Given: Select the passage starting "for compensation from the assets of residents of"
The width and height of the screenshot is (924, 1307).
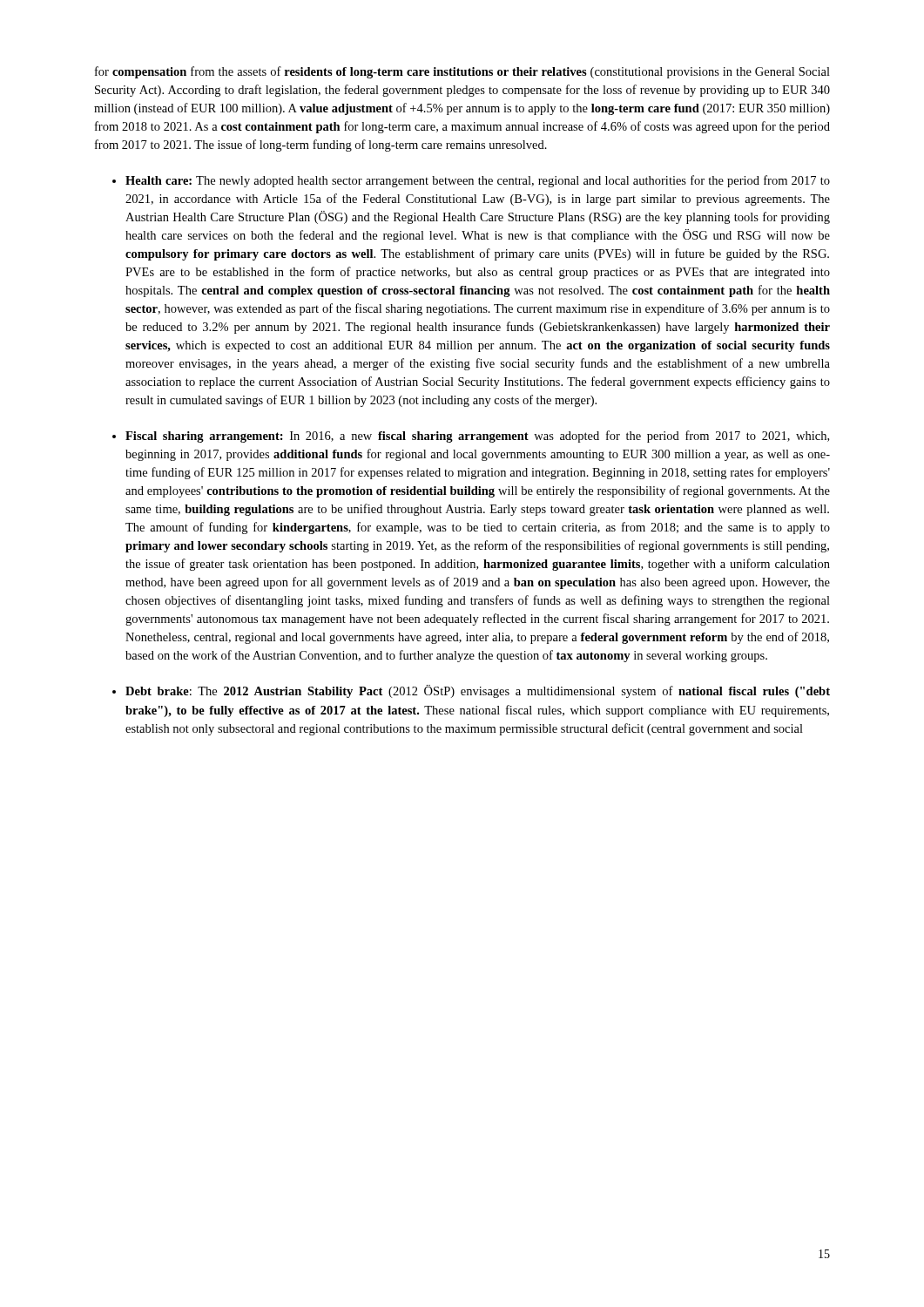Looking at the screenshot, I should pyautogui.click(x=462, y=108).
